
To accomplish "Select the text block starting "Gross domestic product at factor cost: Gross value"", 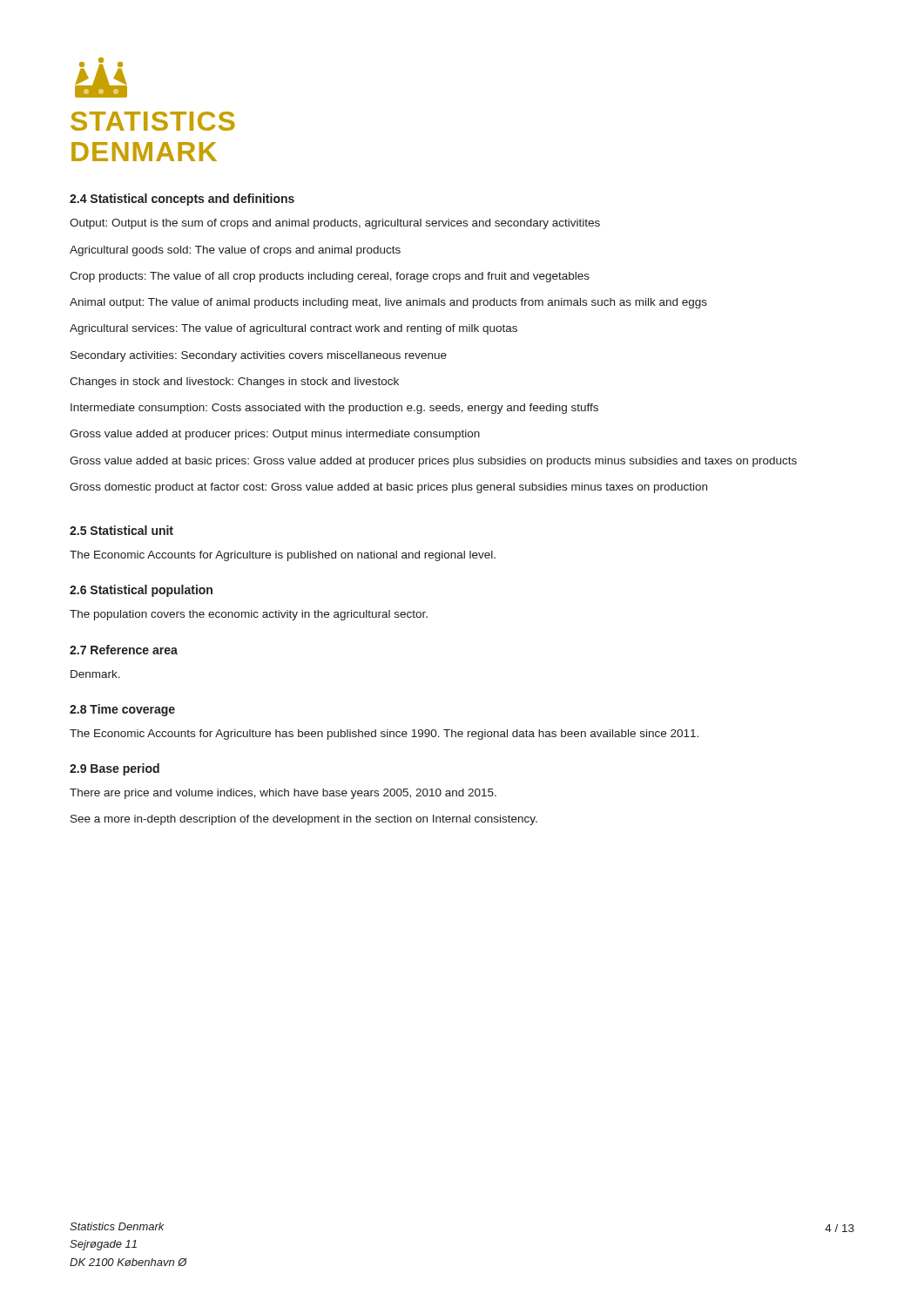I will (389, 486).
